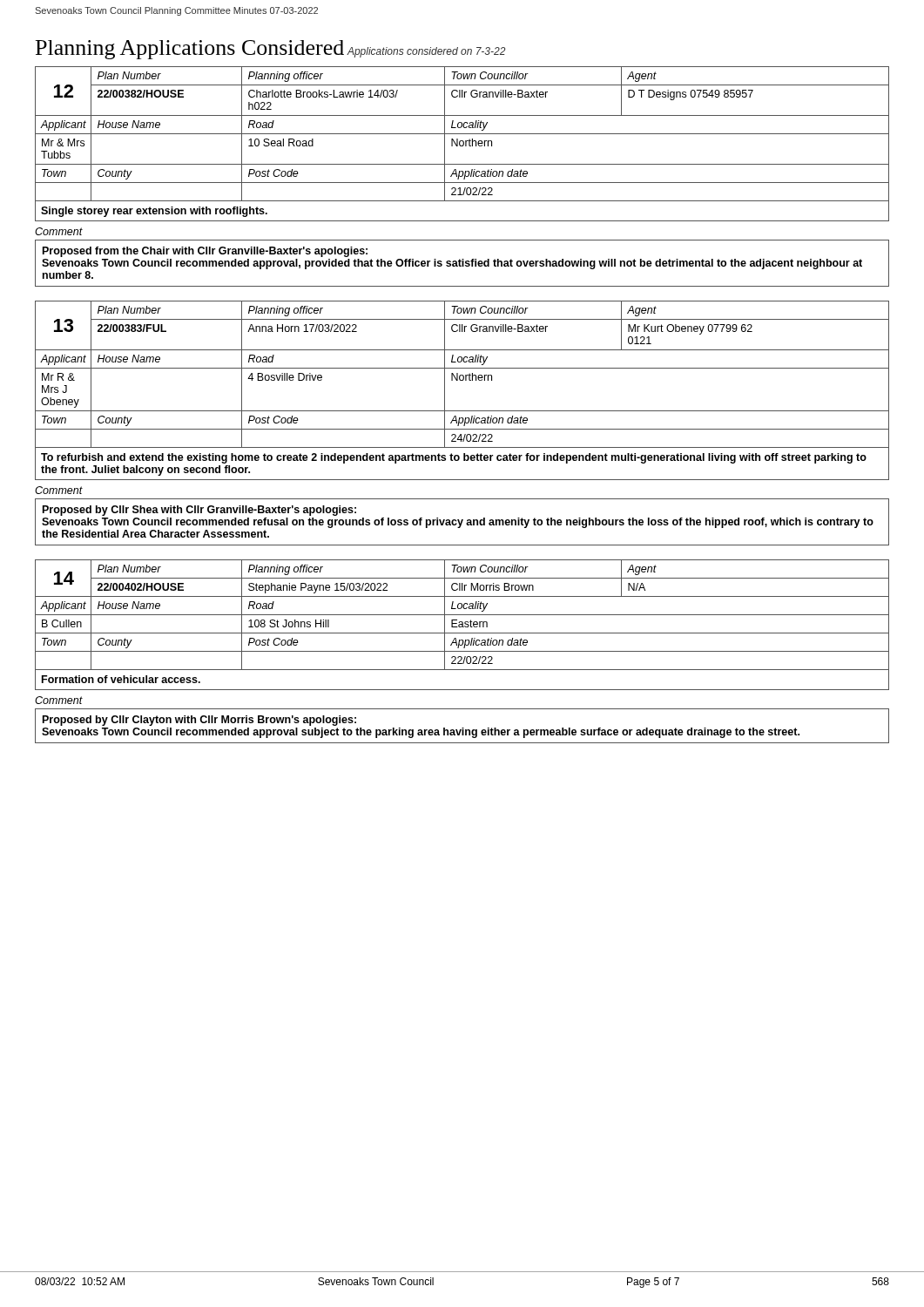Image resolution: width=924 pixels, height=1307 pixels.
Task: Find the passage starting "Proposed by Cllr Shea with Cllr Granville-Baxter's apologies:"
Action: click(x=458, y=522)
